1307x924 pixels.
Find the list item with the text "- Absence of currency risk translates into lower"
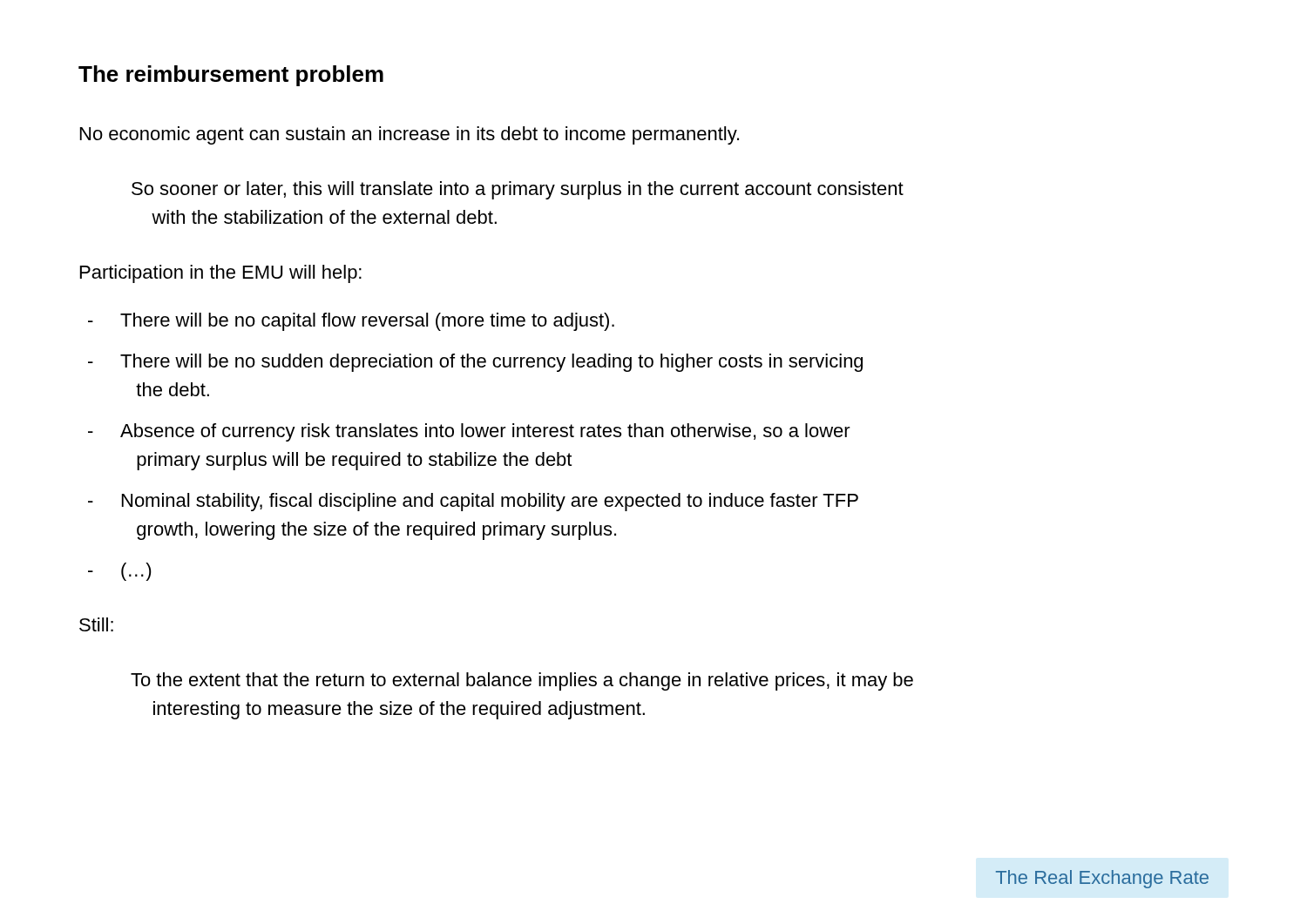coord(469,445)
